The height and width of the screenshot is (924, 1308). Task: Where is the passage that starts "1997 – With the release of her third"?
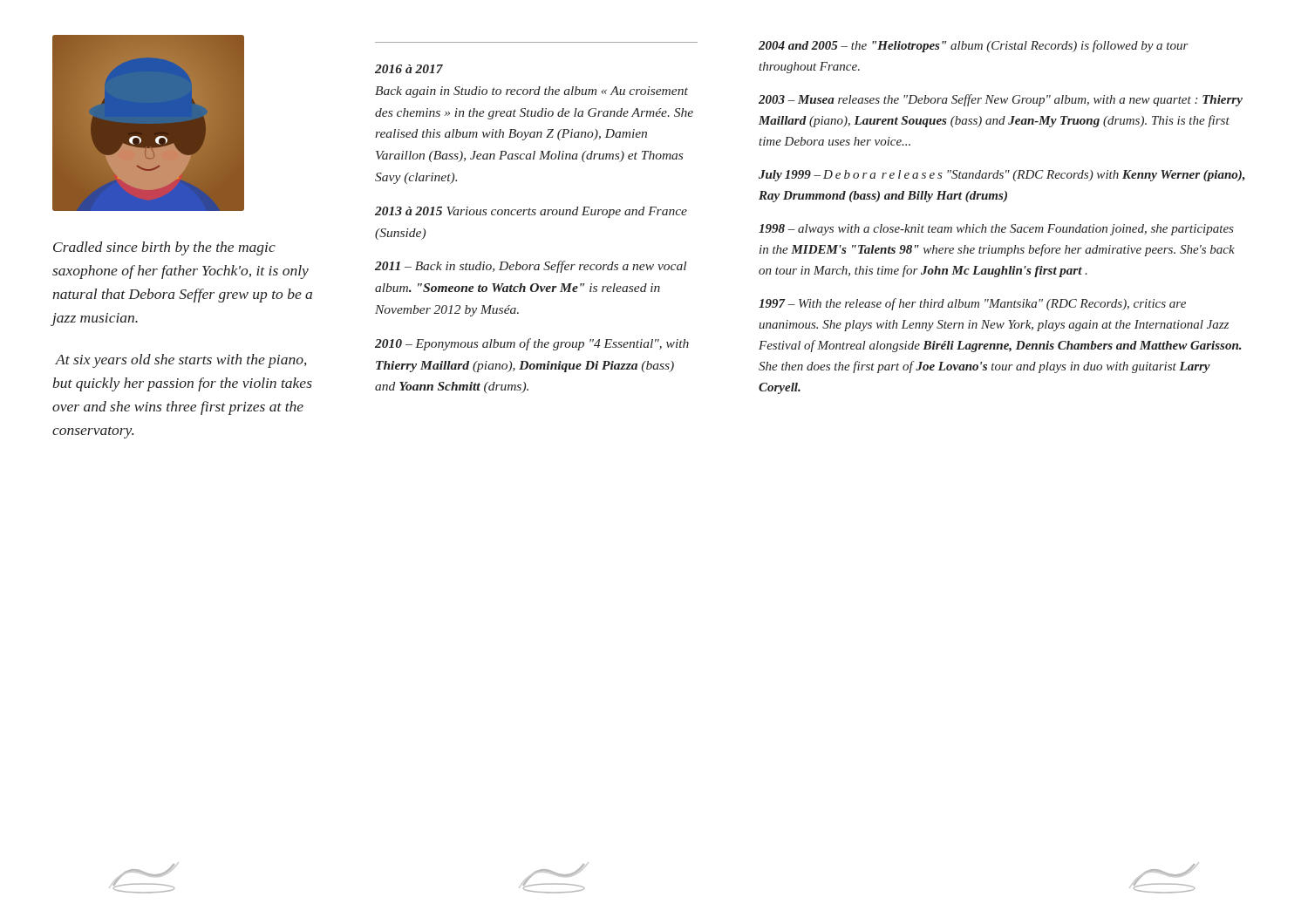point(1000,345)
